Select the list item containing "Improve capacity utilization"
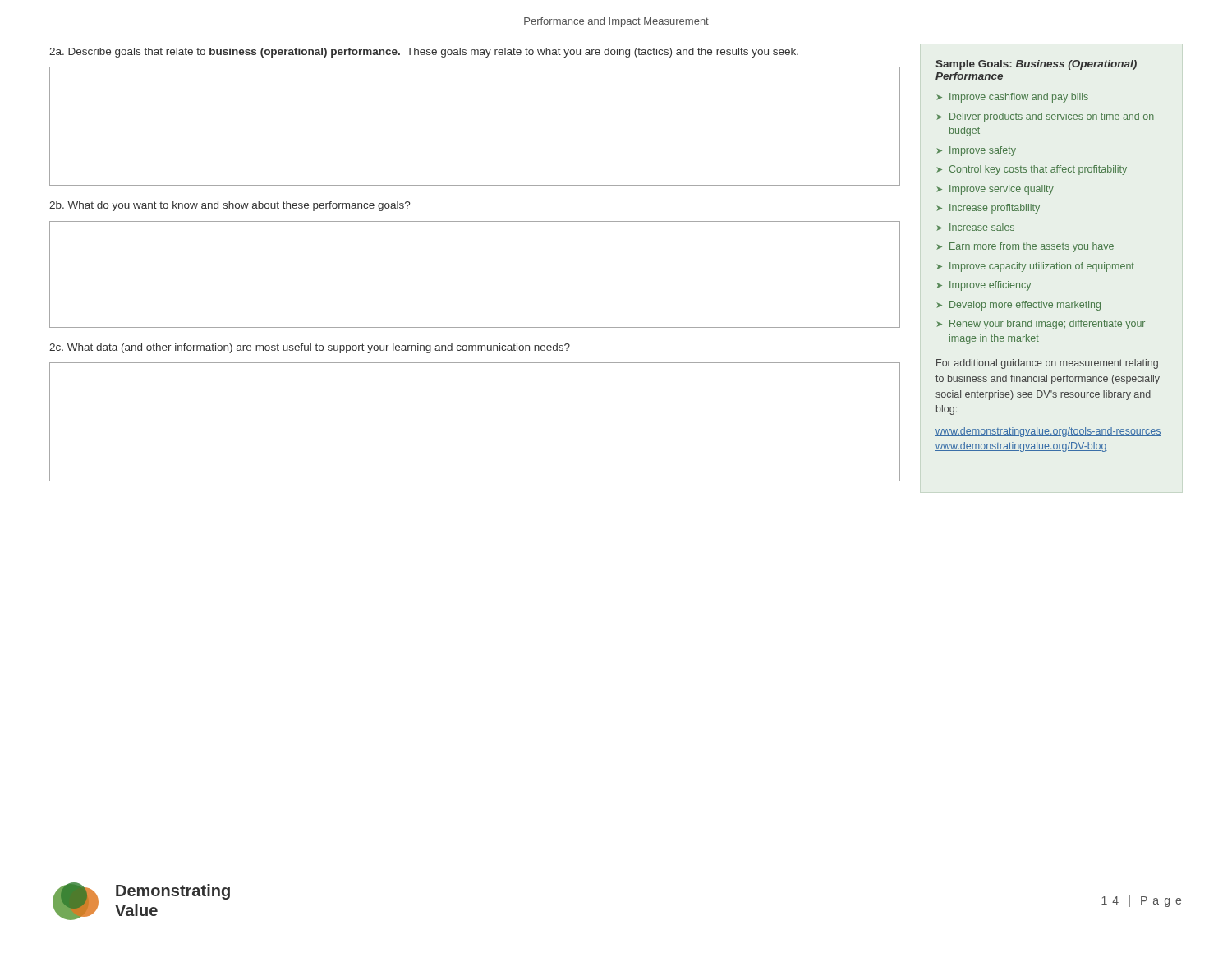1232x953 pixels. [1041, 266]
